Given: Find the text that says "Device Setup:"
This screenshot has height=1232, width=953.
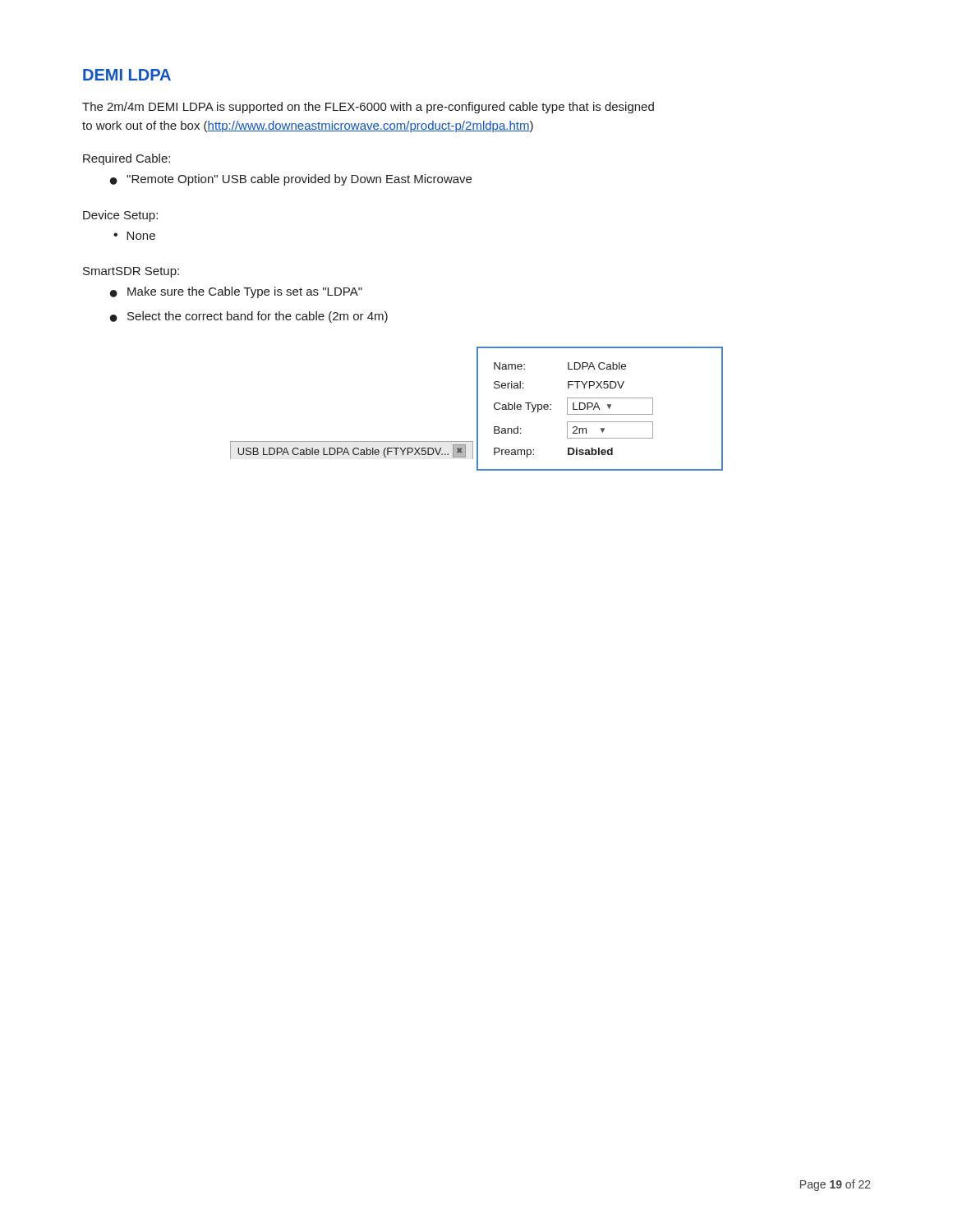Looking at the screenshot, I should click(121, 215).
